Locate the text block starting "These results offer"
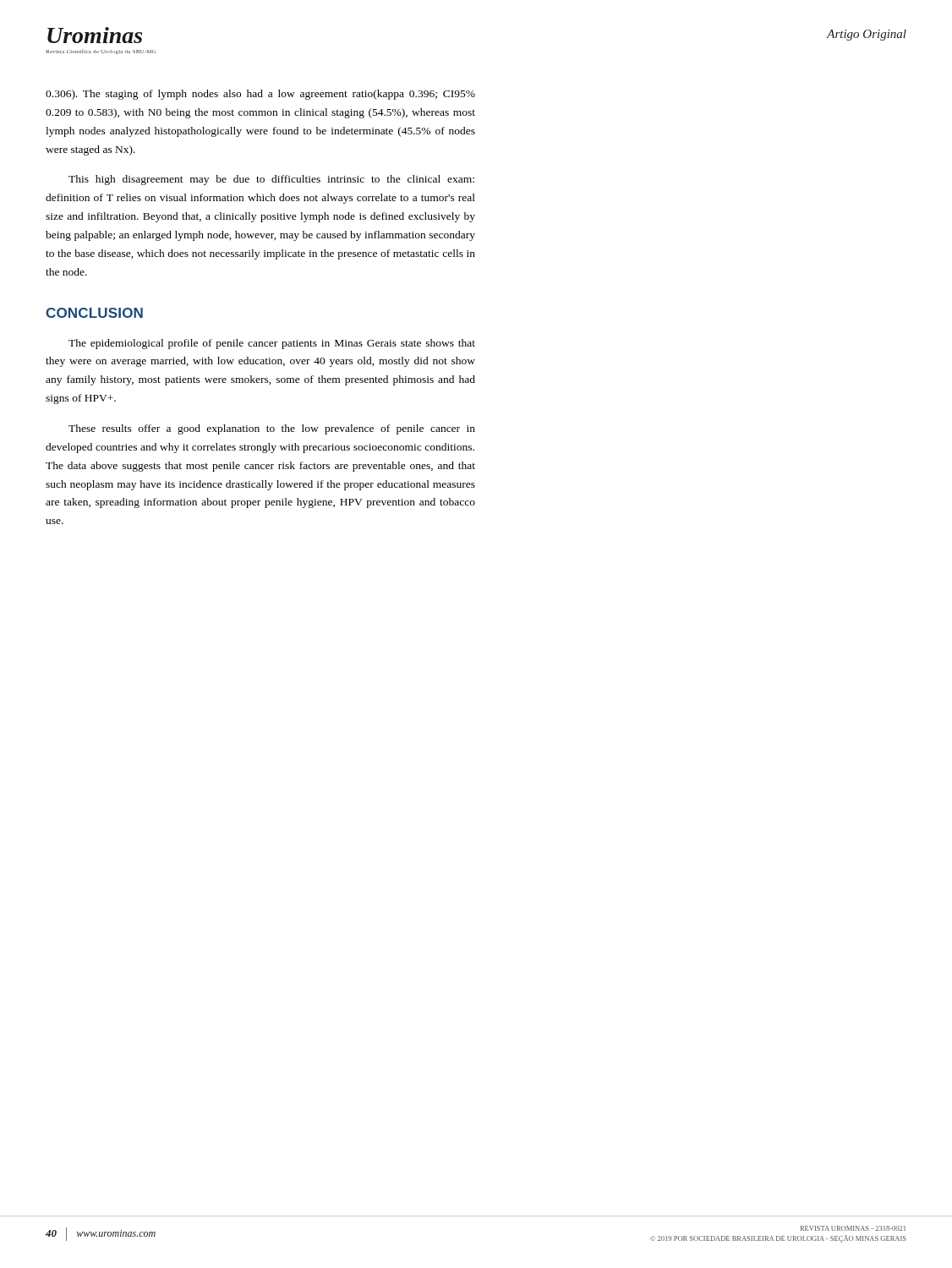This screenshot has height=1268, width=952. [260, 474]
